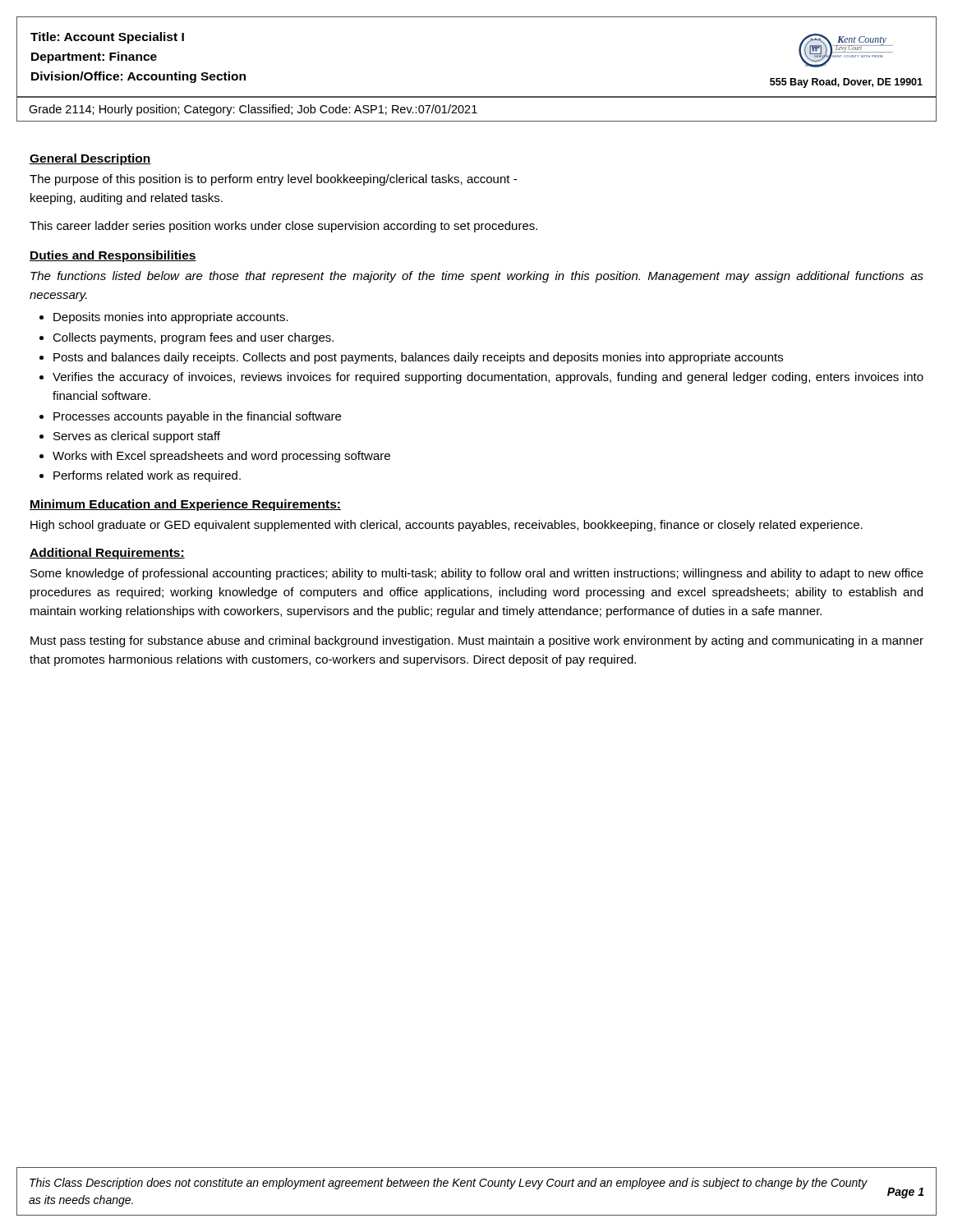Image resolution: width=953 pixels, height=1232 pixels.
Task: Find the text block that reads "Grade 2114; Hourly position; Category: Classified; Job"
Action: click(x=253, y=109)
